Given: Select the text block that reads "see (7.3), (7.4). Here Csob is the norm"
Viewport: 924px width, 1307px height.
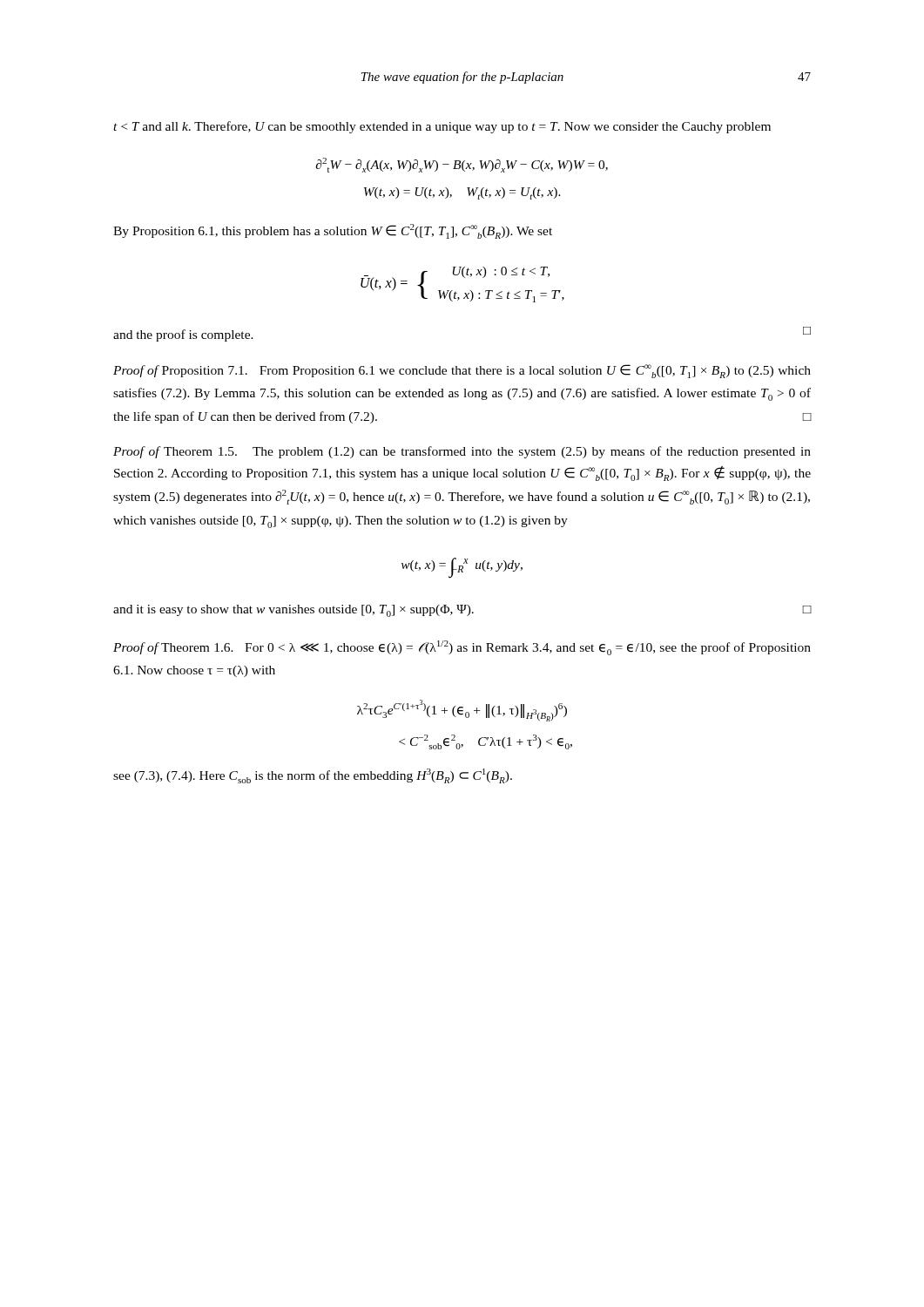Looking at the screenshot, I should point(313,776).
